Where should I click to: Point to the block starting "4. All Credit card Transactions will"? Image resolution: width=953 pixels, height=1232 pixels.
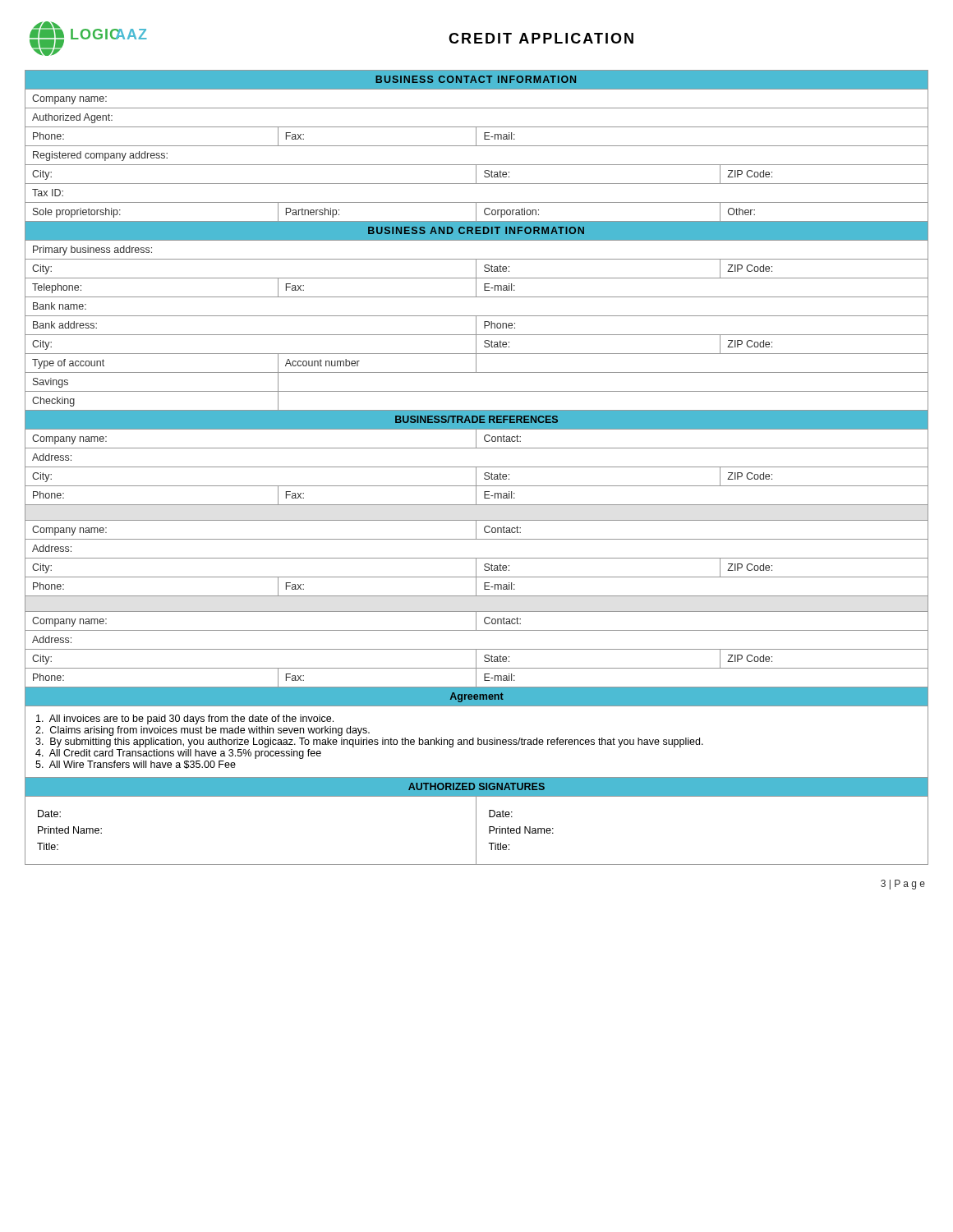pyautogui.click(x=178, y=753)
